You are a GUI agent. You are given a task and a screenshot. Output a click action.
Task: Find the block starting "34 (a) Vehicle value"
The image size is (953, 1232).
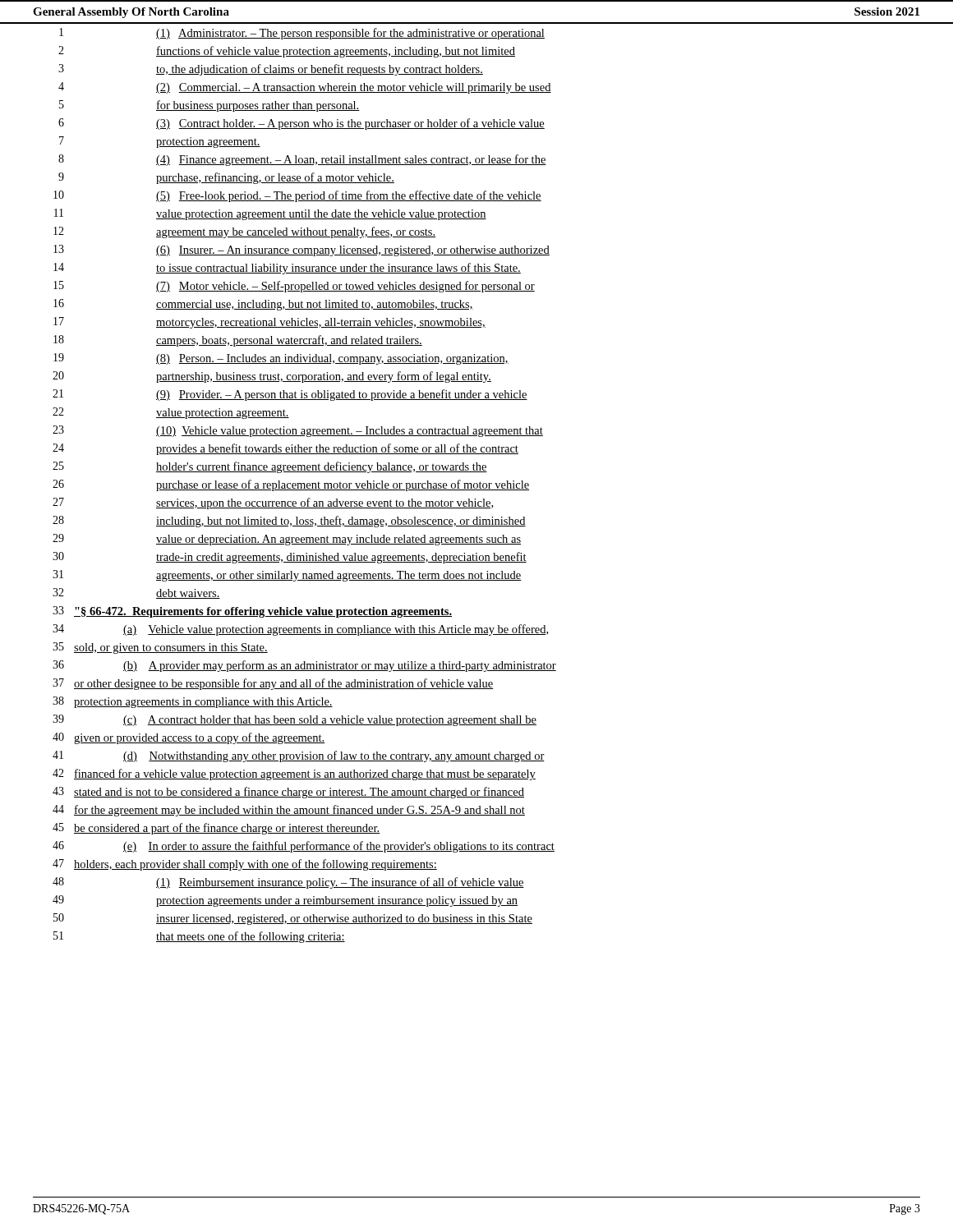coord(476,638)
